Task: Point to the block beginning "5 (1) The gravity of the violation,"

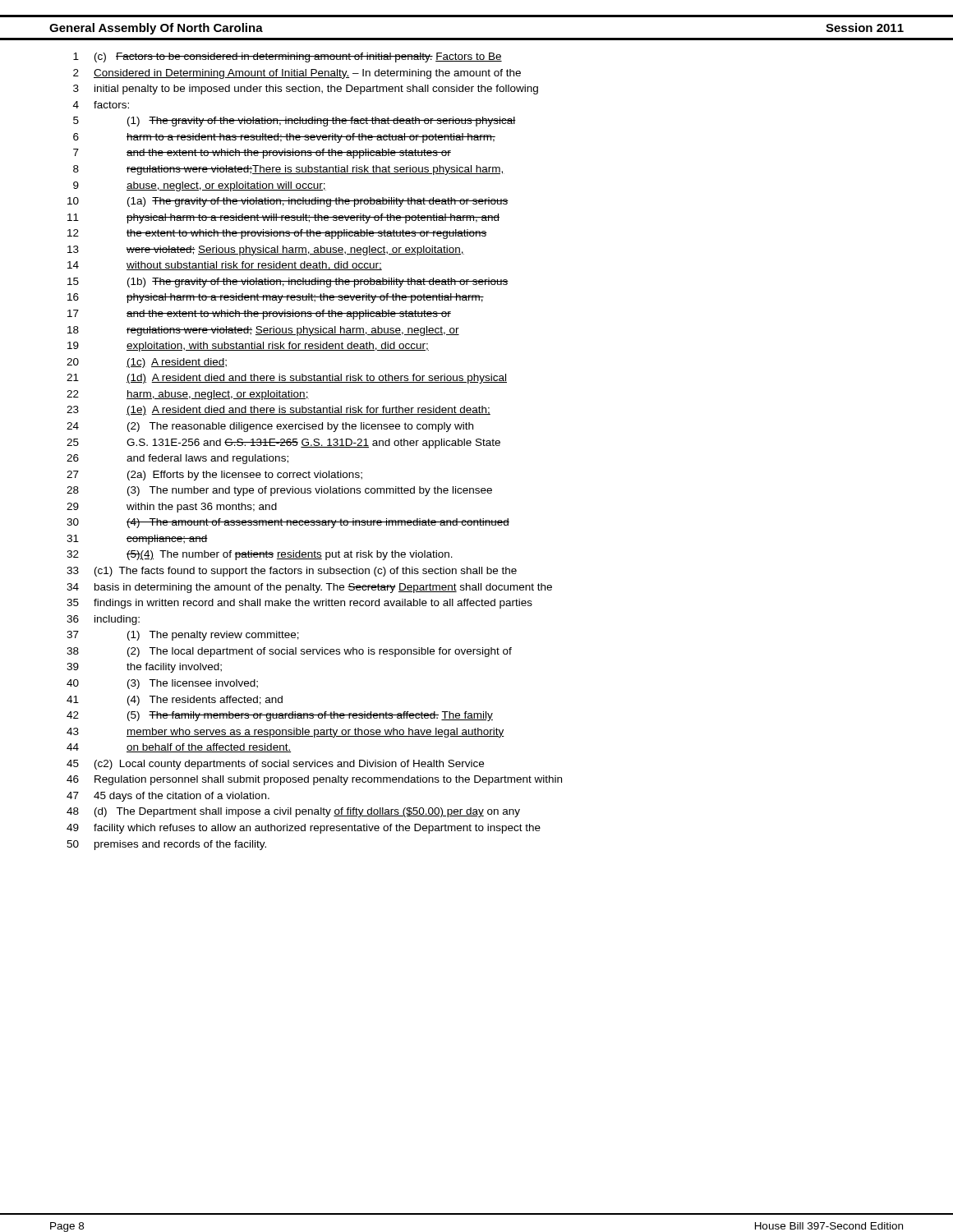Action: [x=295, y=122]
